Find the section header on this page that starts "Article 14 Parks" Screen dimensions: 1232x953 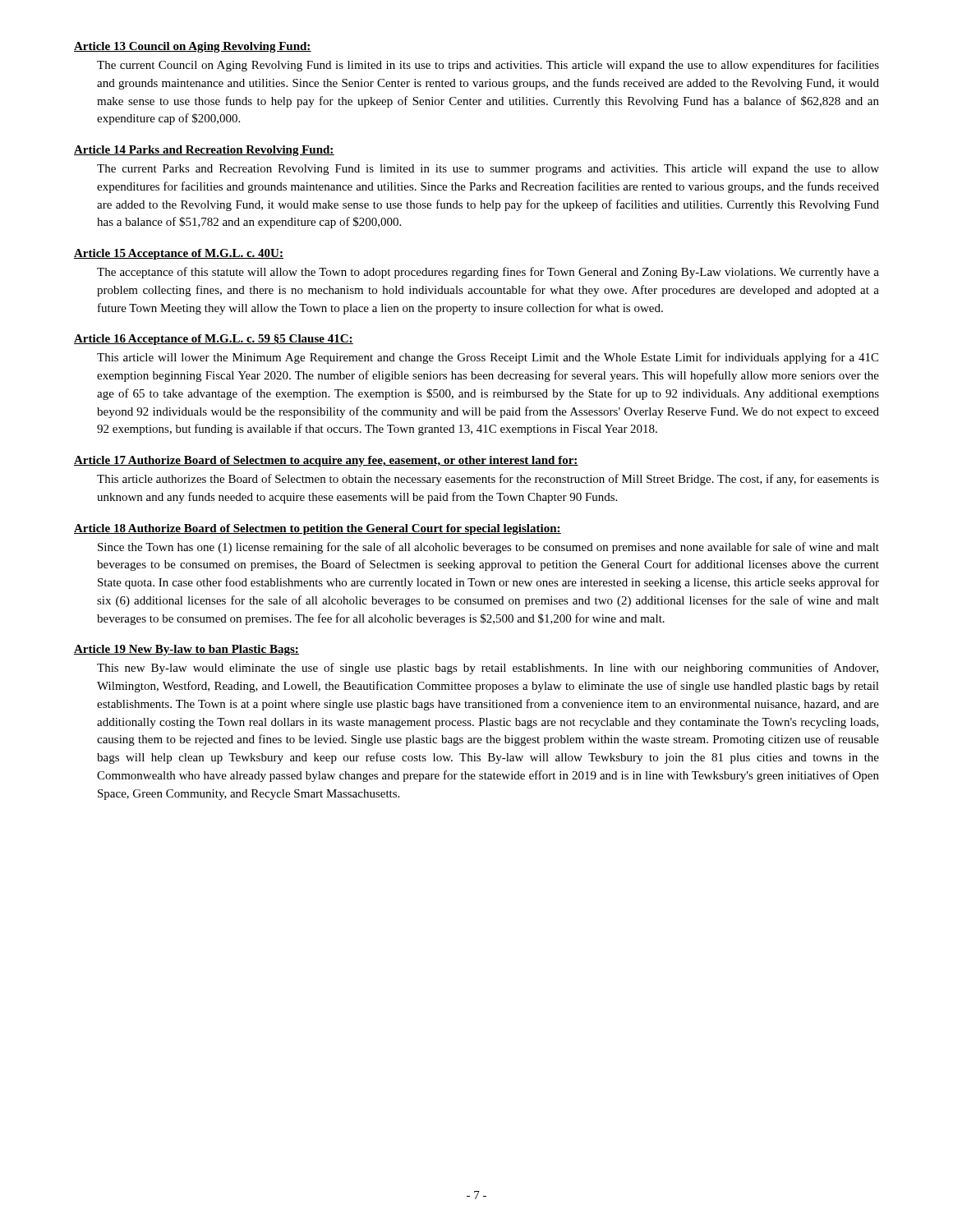click(204, 151)
